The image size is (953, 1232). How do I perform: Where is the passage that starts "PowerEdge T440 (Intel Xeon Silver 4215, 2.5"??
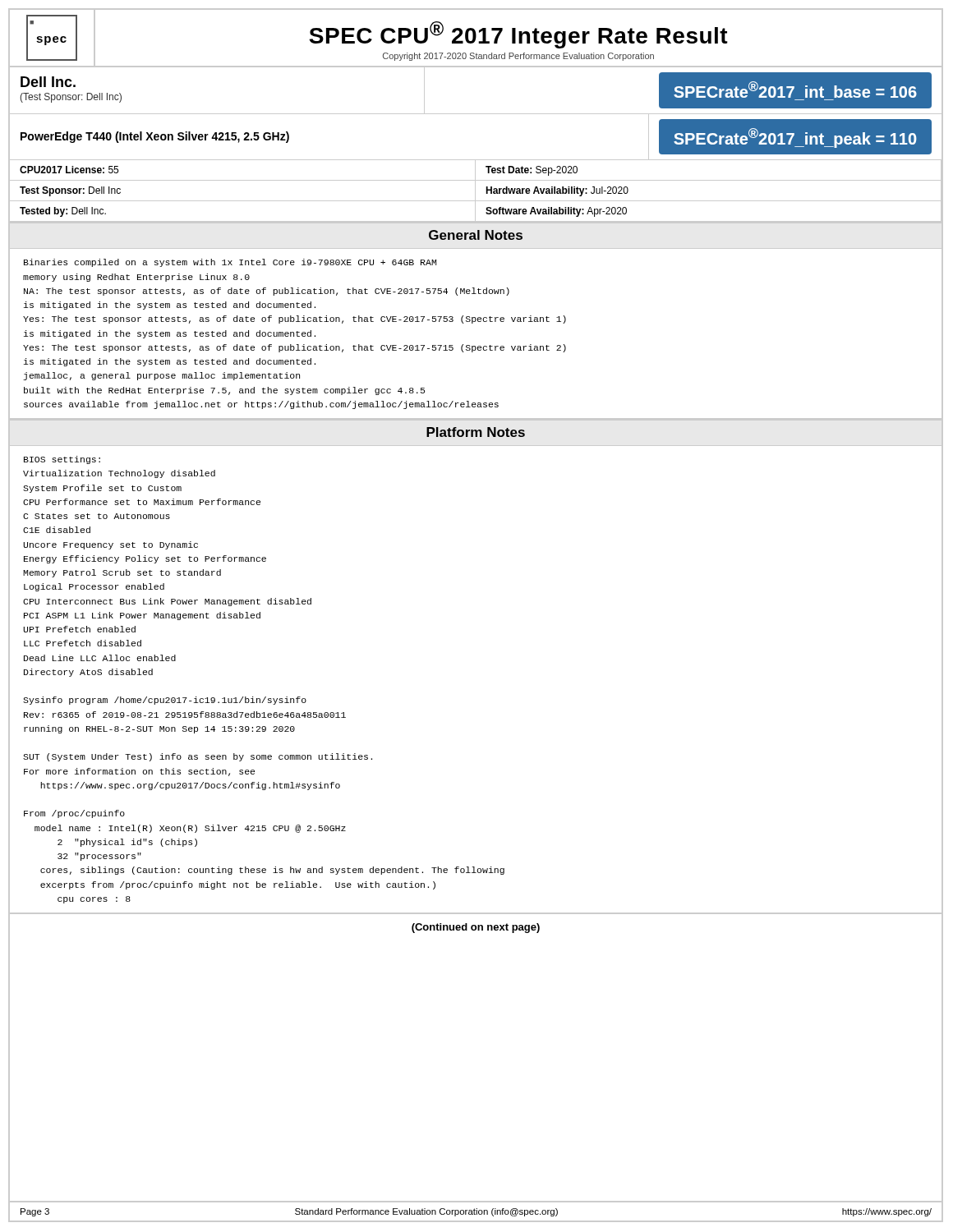(x=155, y=137)
